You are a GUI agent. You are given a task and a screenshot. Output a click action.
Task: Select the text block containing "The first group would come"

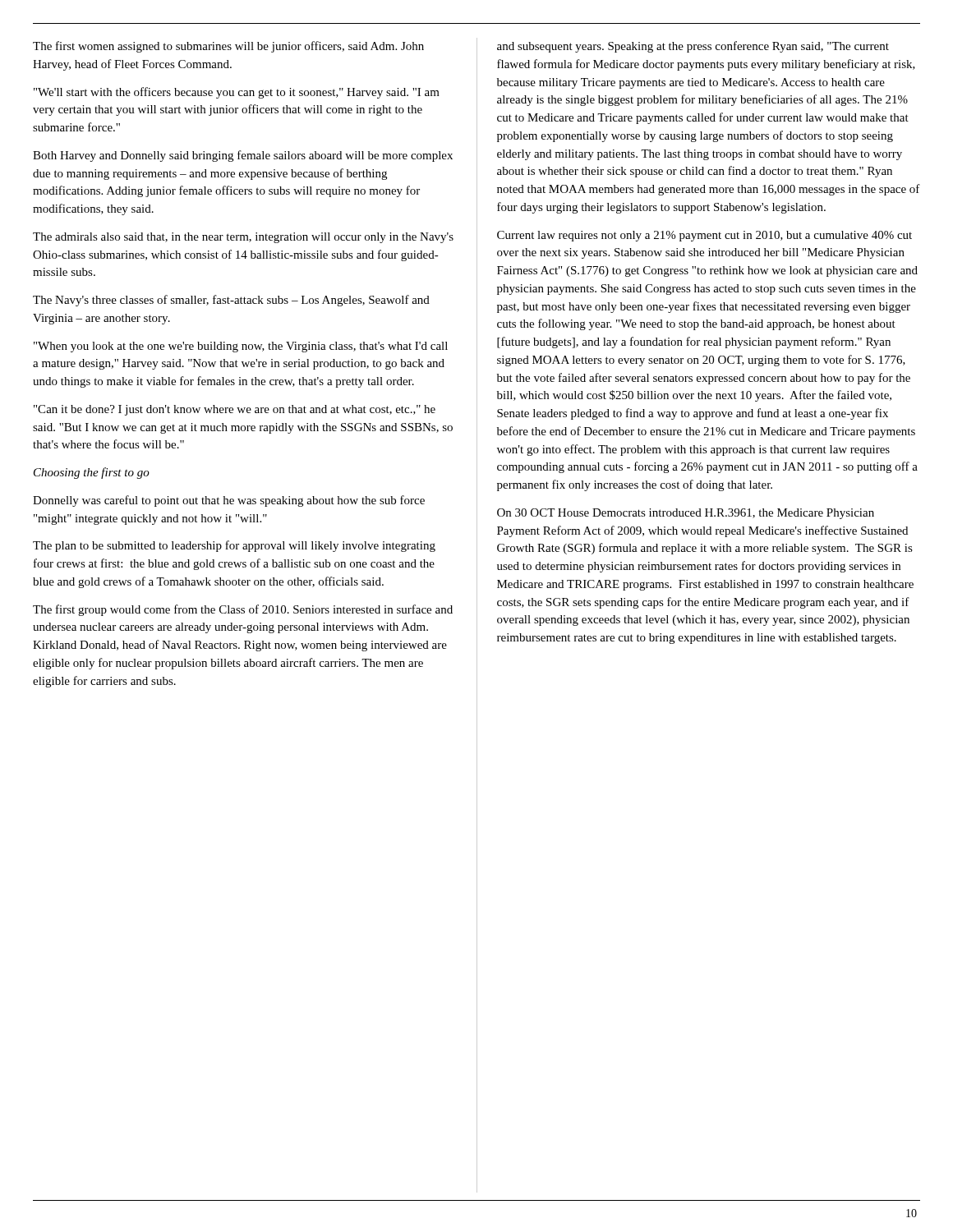tap(245, 646)
